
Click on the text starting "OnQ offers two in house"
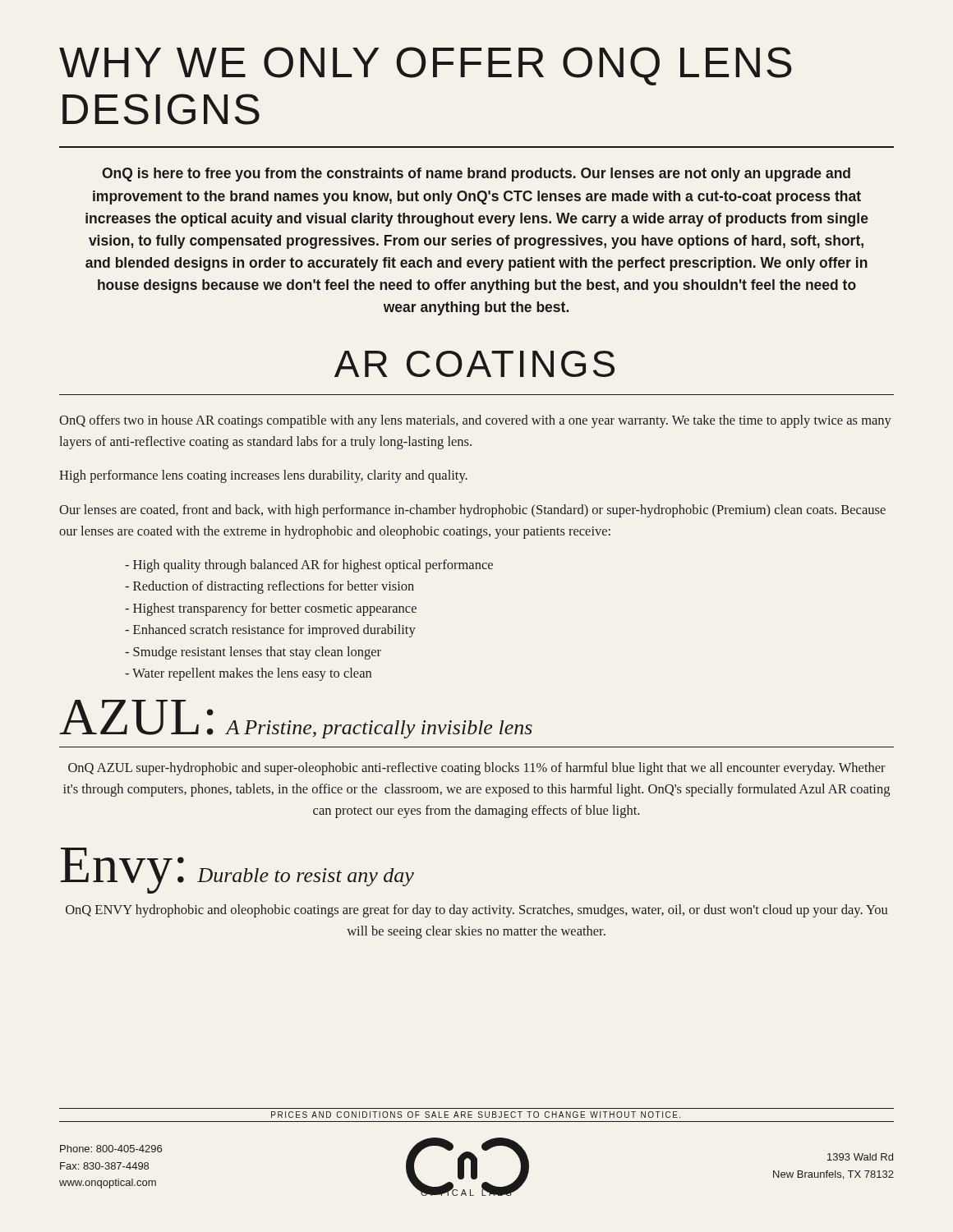475,431
